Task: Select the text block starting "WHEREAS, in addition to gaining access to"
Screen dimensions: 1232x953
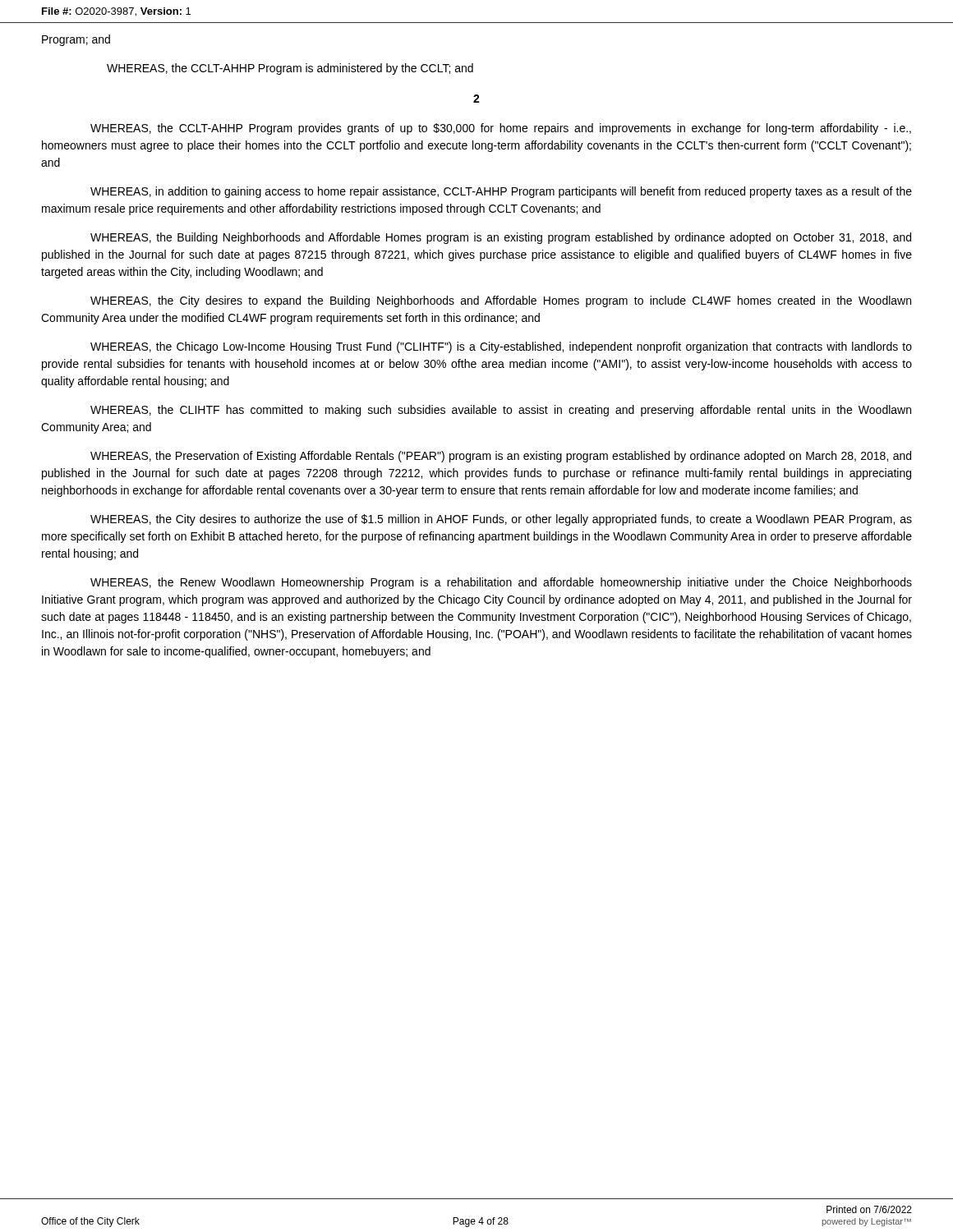Action: [476, 200]
